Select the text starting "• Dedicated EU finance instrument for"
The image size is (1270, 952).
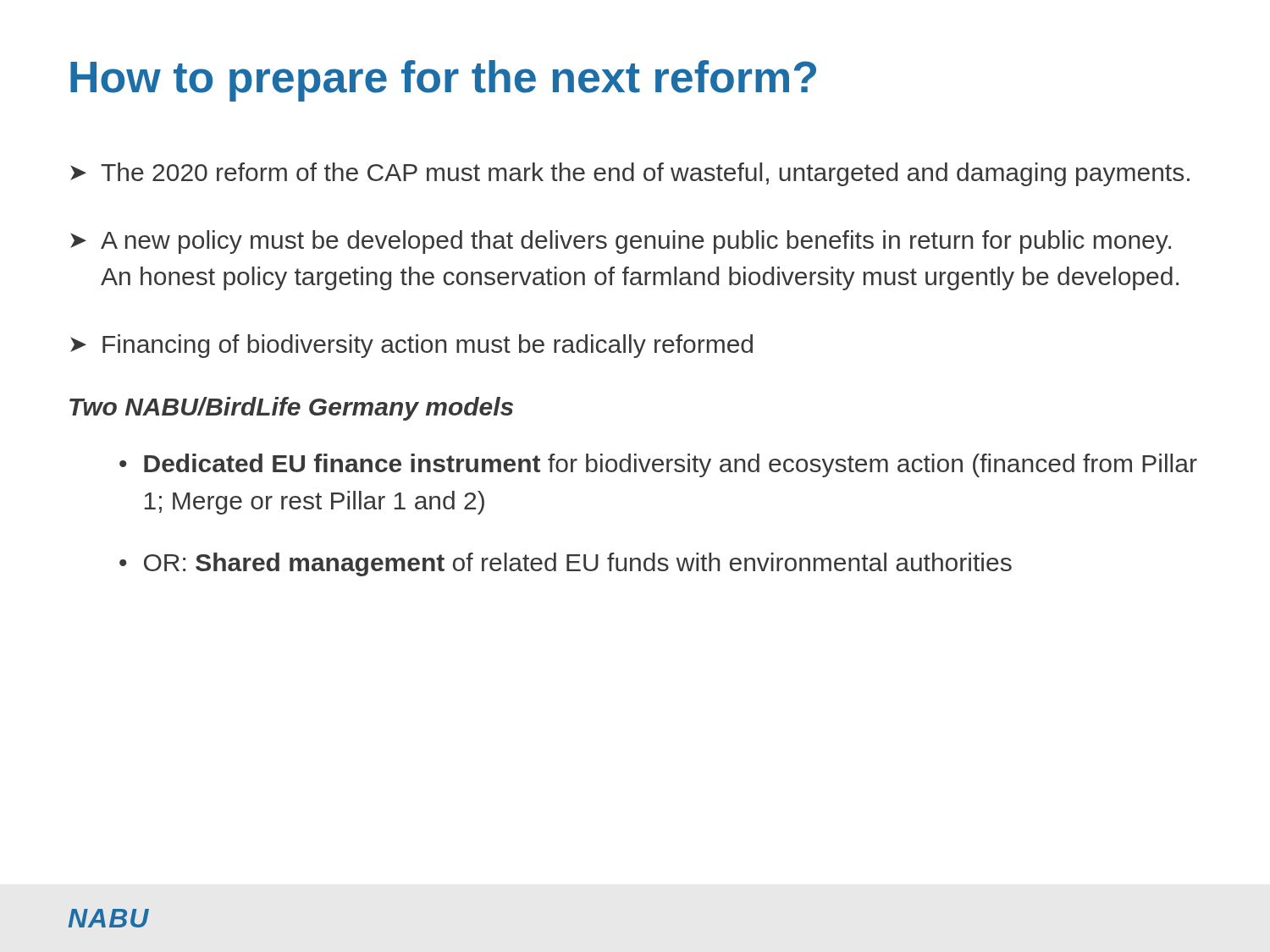635,482
